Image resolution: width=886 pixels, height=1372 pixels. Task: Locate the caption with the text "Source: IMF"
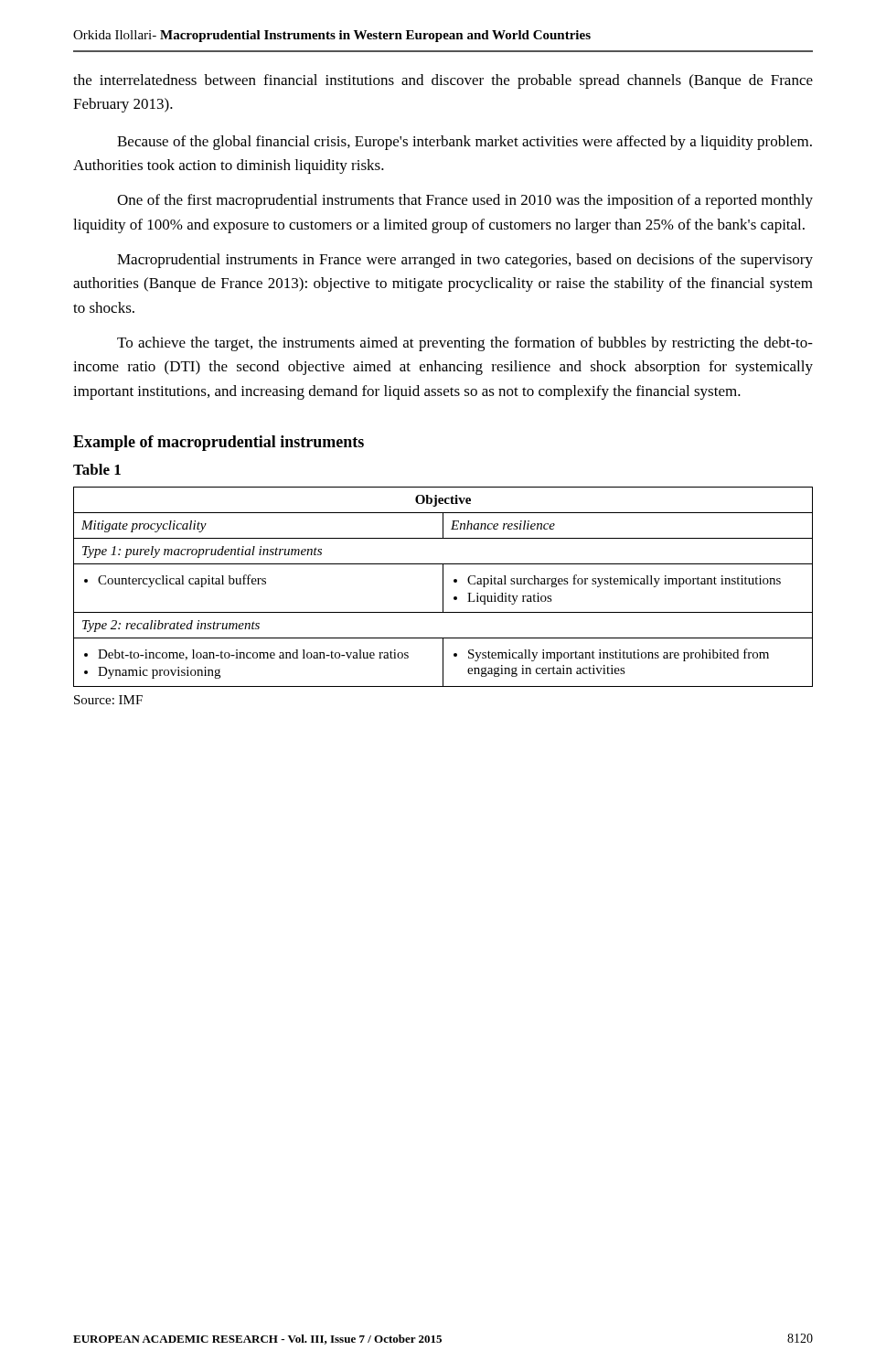pos(108,700)
